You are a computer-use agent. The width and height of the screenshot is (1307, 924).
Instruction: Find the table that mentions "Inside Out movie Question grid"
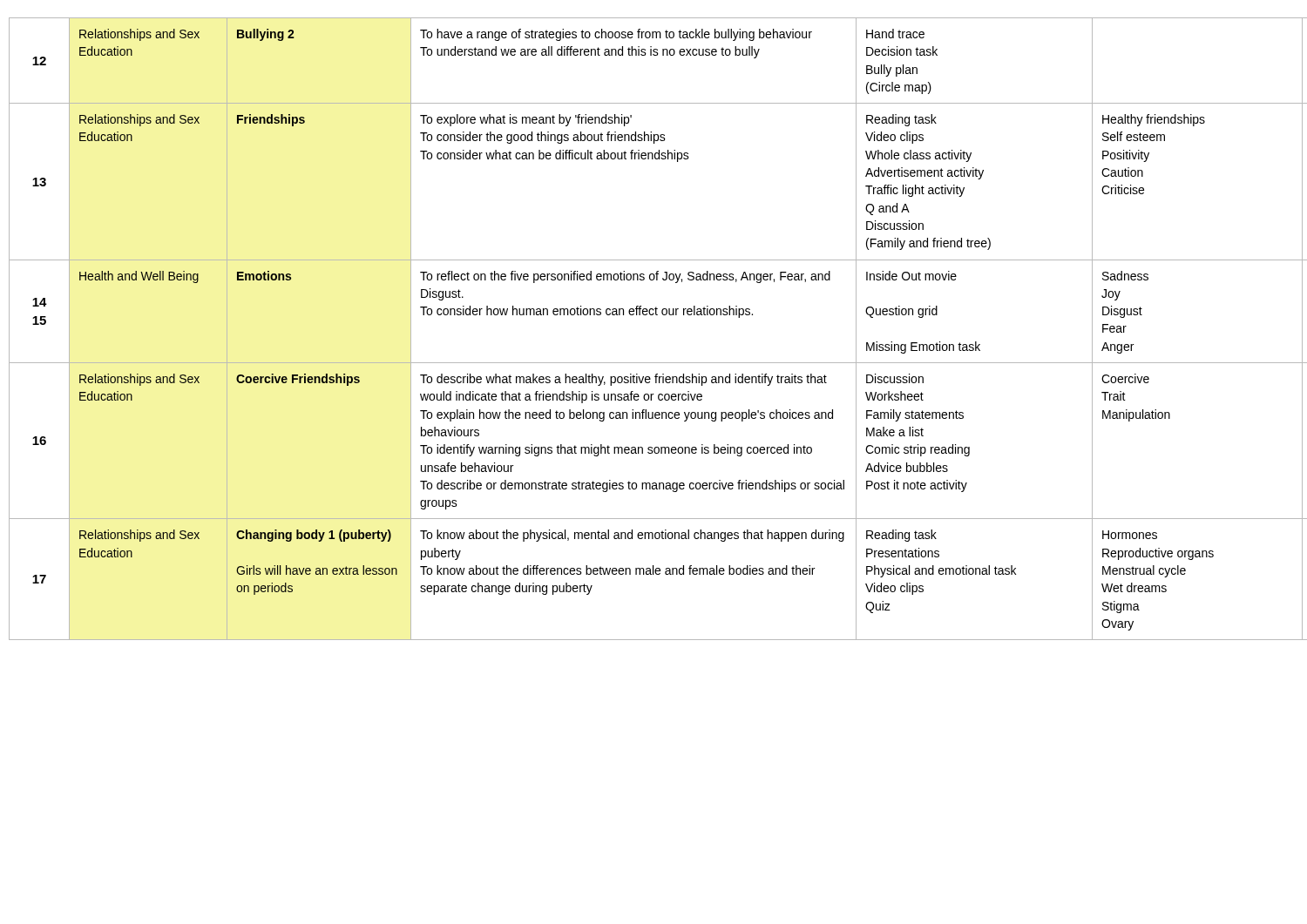point(654,329)
